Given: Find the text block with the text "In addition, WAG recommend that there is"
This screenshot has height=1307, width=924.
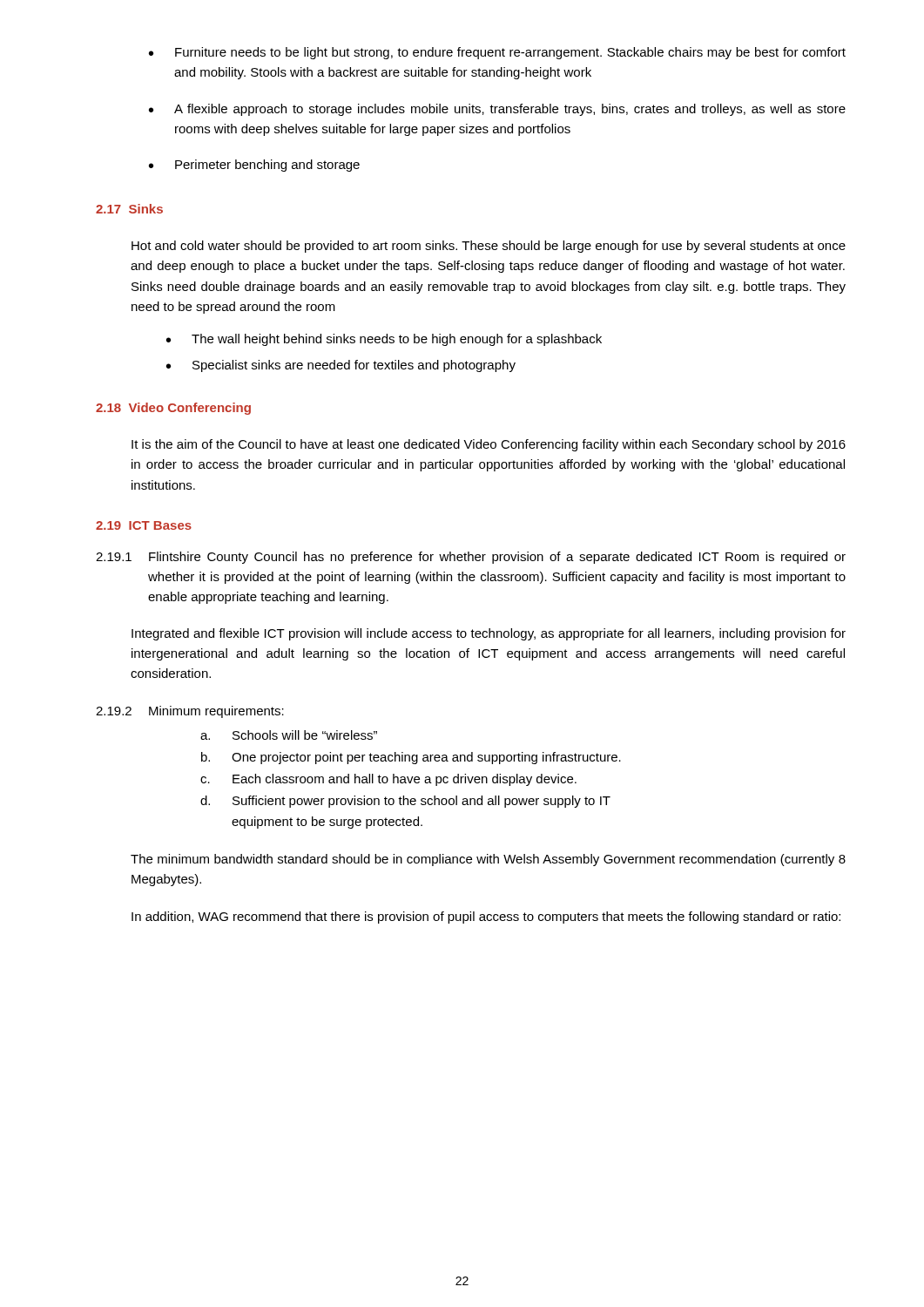Looking at the screenshot, I should (486, 916).
